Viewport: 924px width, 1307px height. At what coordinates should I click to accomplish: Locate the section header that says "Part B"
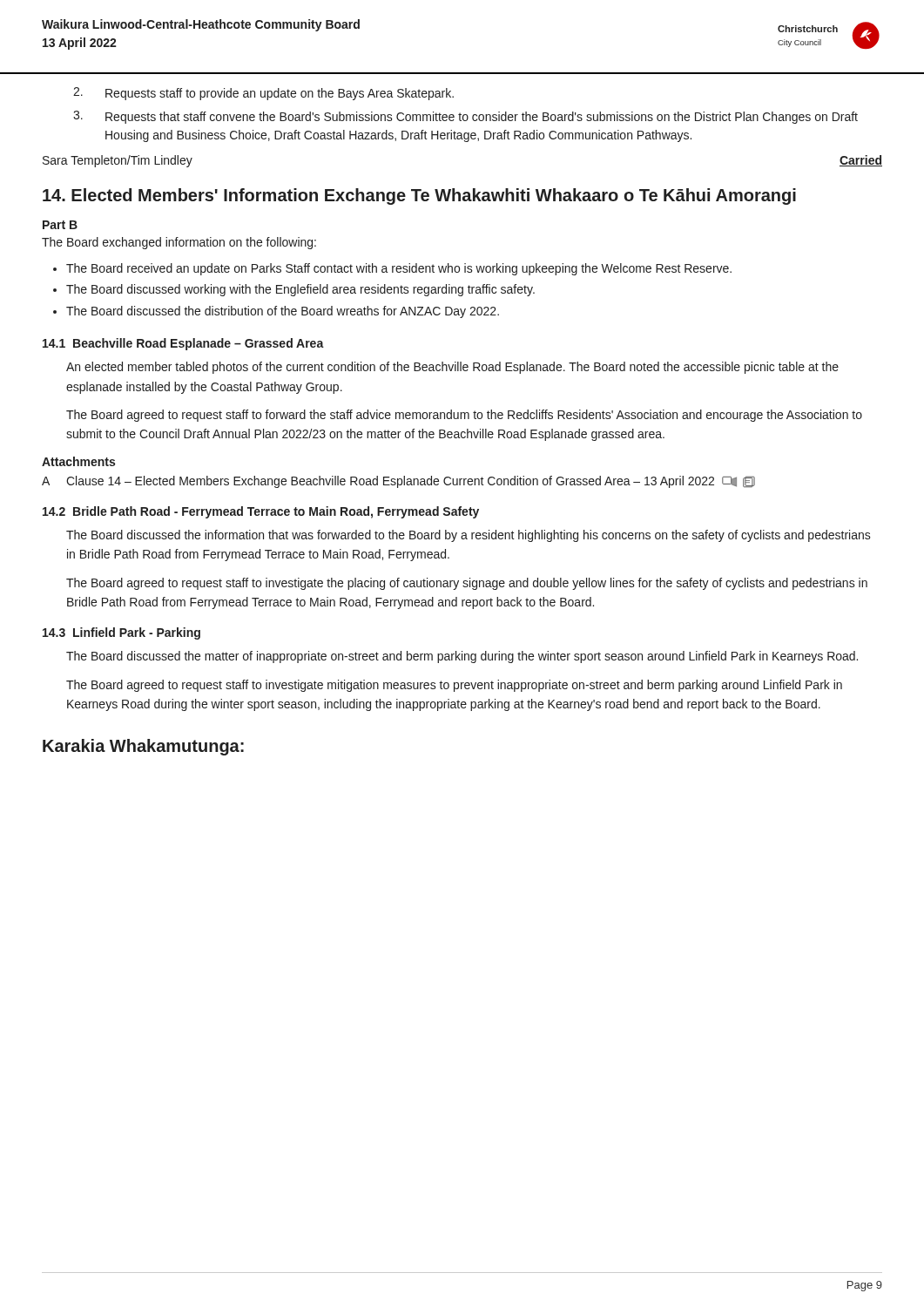(x=60, y=225)
